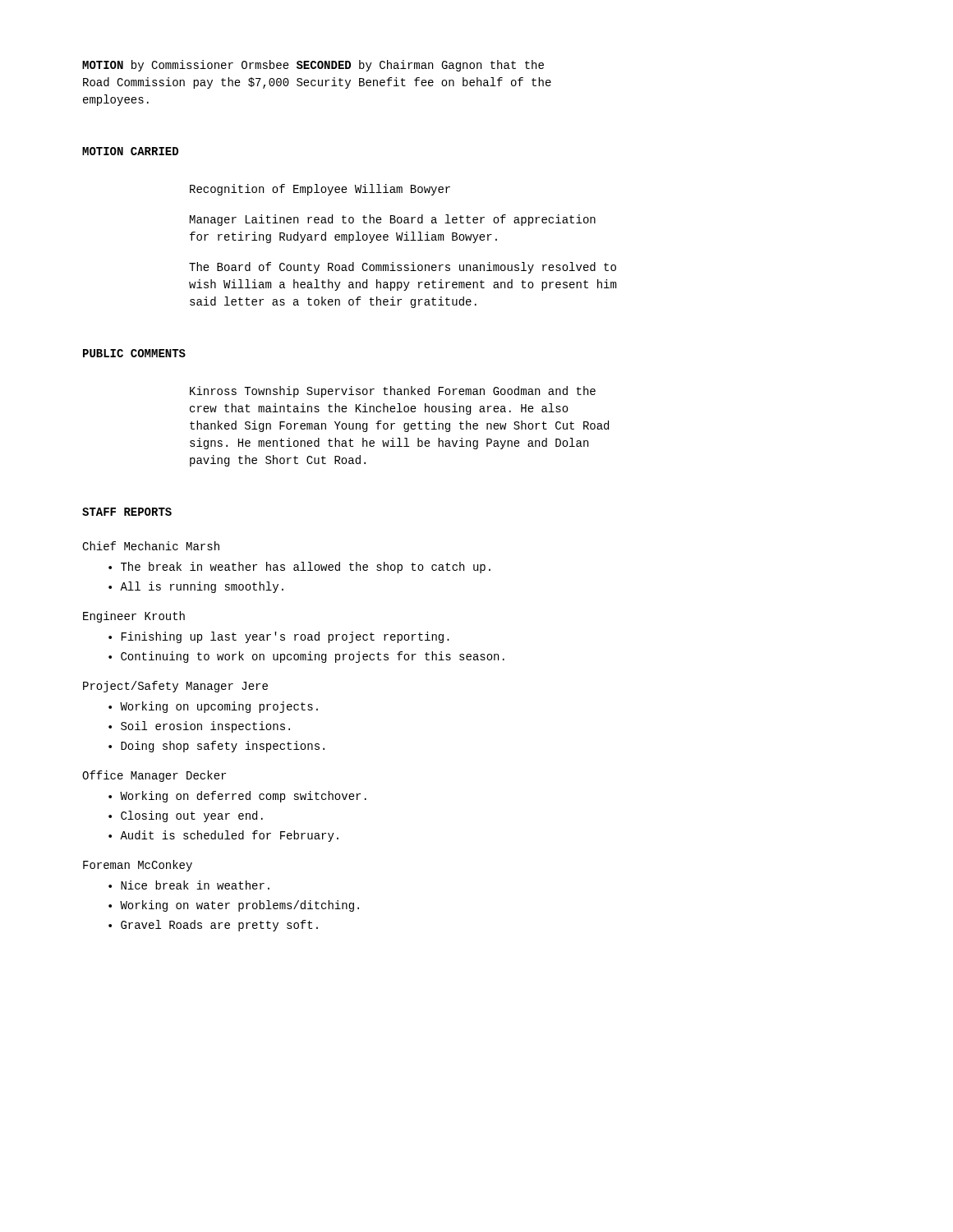The image size is (953, 1232).
Task: Find the block starting "MOTION by Commissioner Ormsbee SECONDED by Chairman Gagnon"
Action: (x=317, y=83)
